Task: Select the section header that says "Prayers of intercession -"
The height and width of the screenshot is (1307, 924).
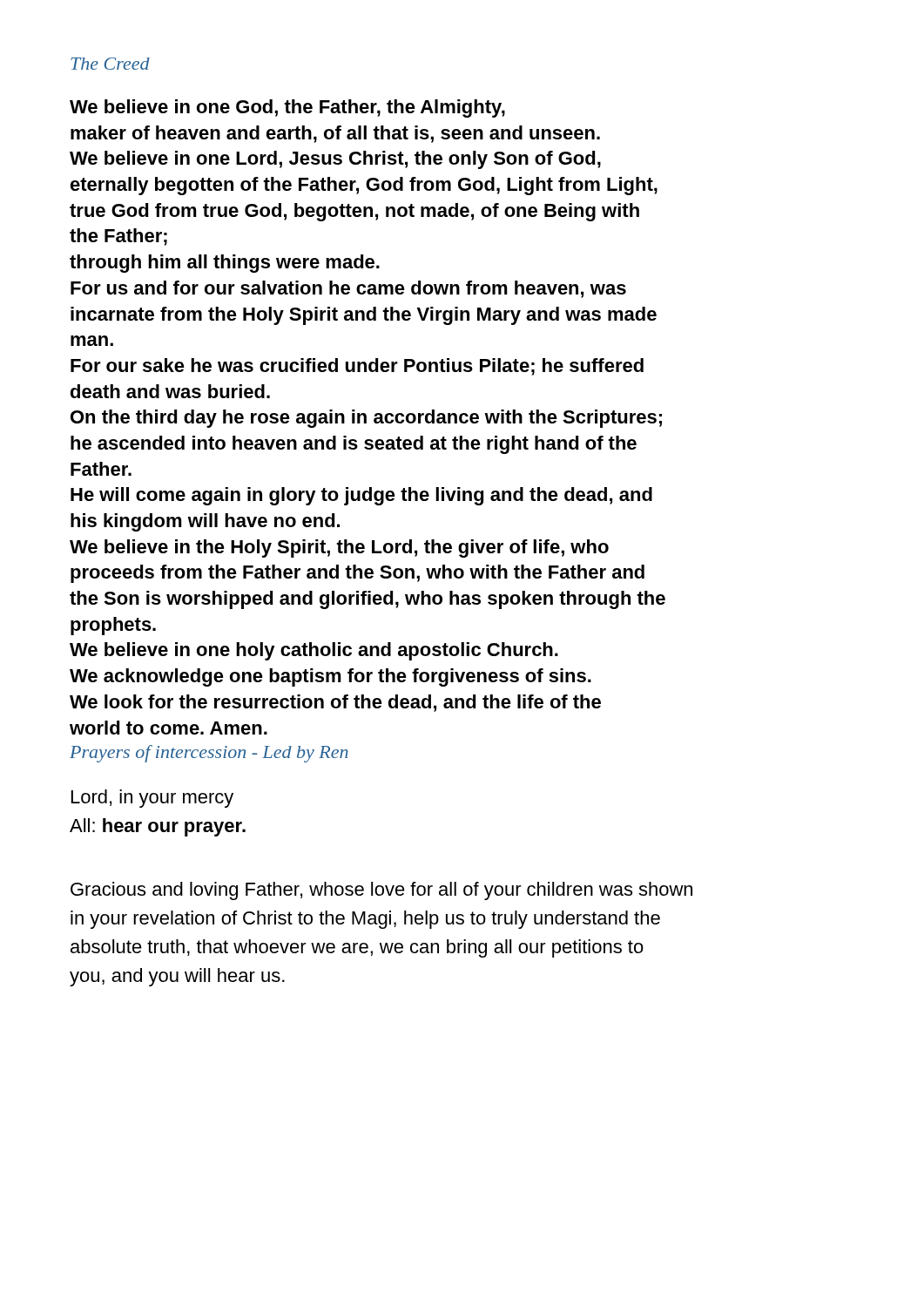Action: point(209,752)
